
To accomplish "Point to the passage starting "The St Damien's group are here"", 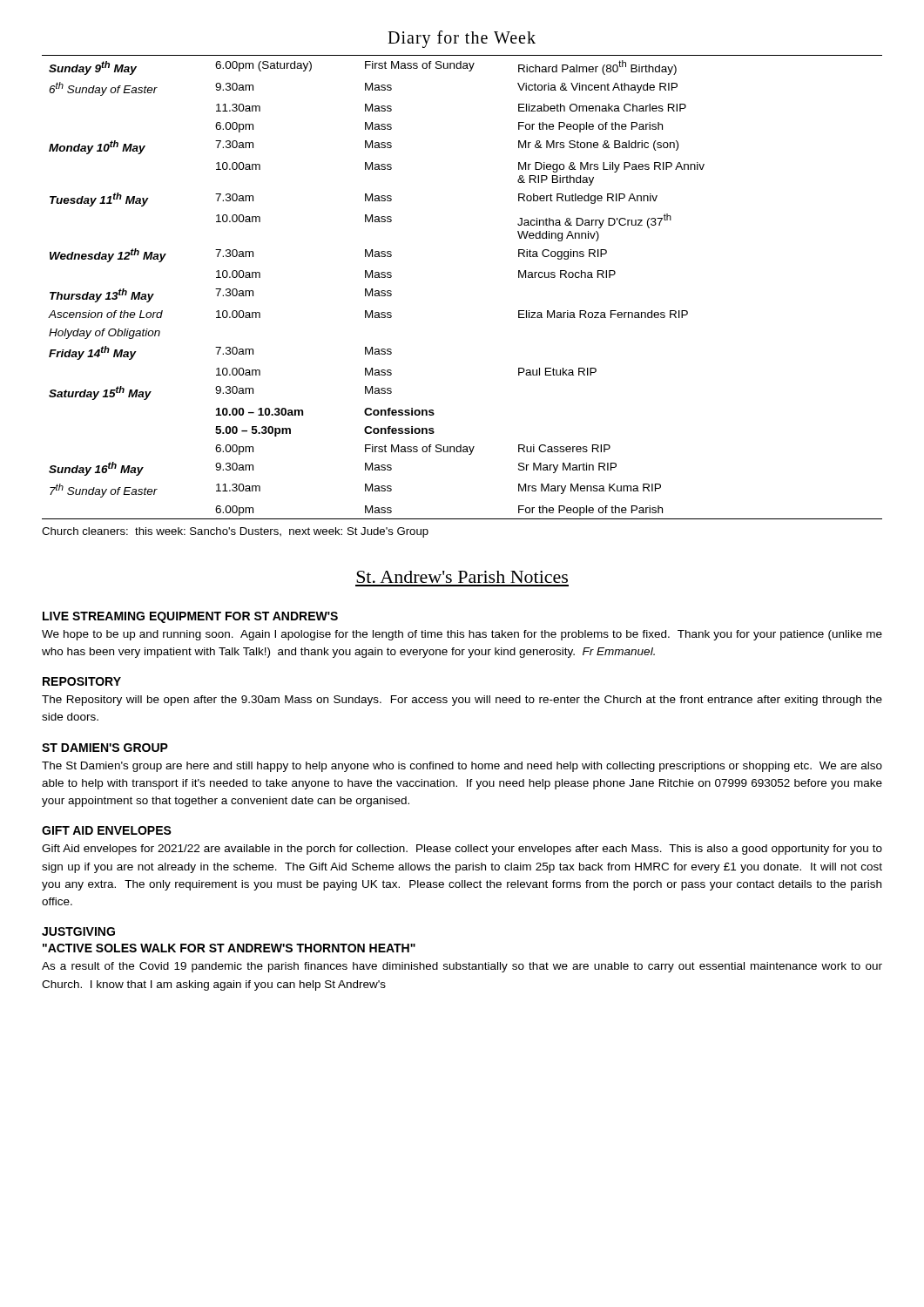I will tap(462, 783).
